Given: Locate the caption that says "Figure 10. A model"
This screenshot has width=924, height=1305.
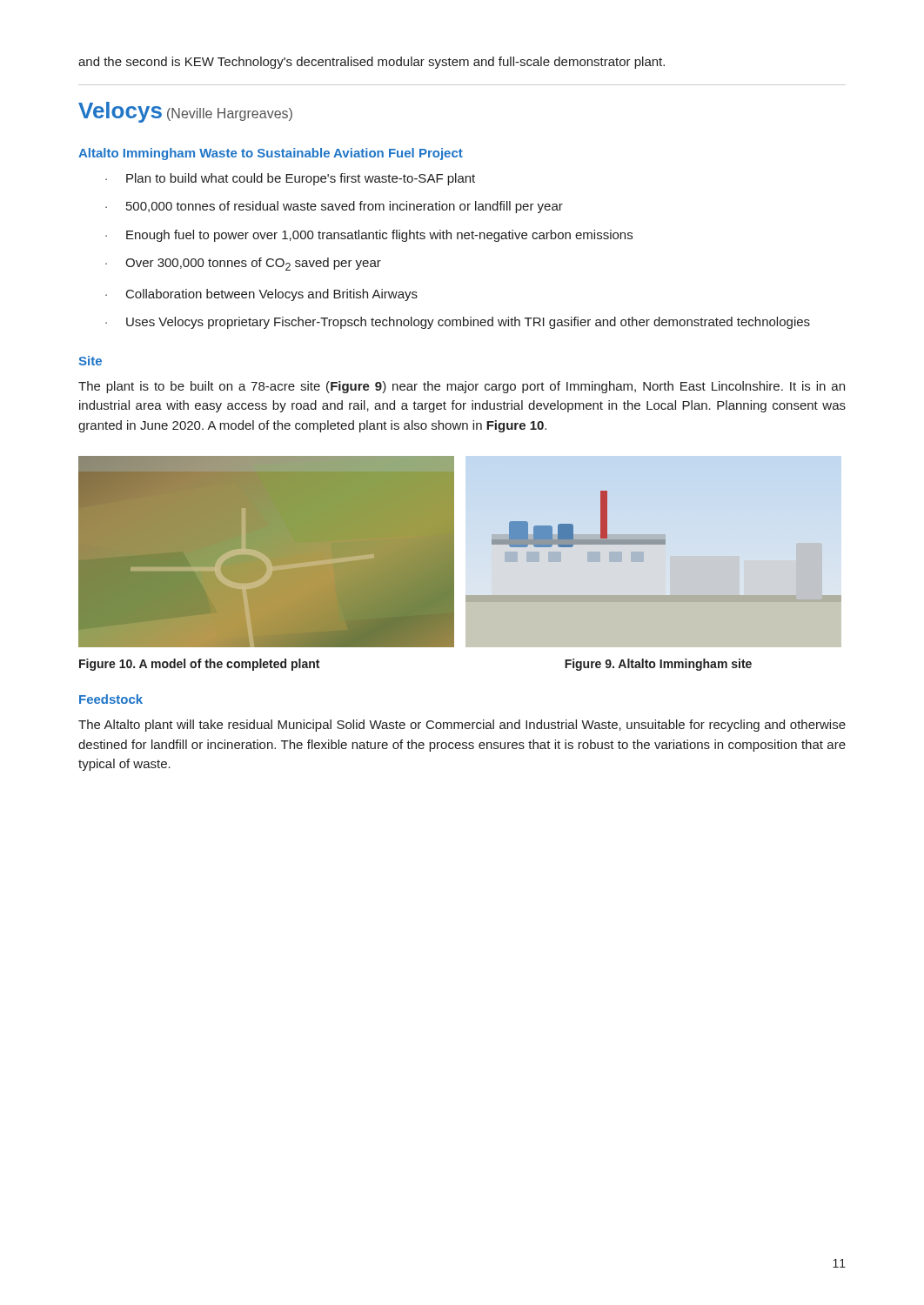Looking at the screenshot, I should point(199,664).
